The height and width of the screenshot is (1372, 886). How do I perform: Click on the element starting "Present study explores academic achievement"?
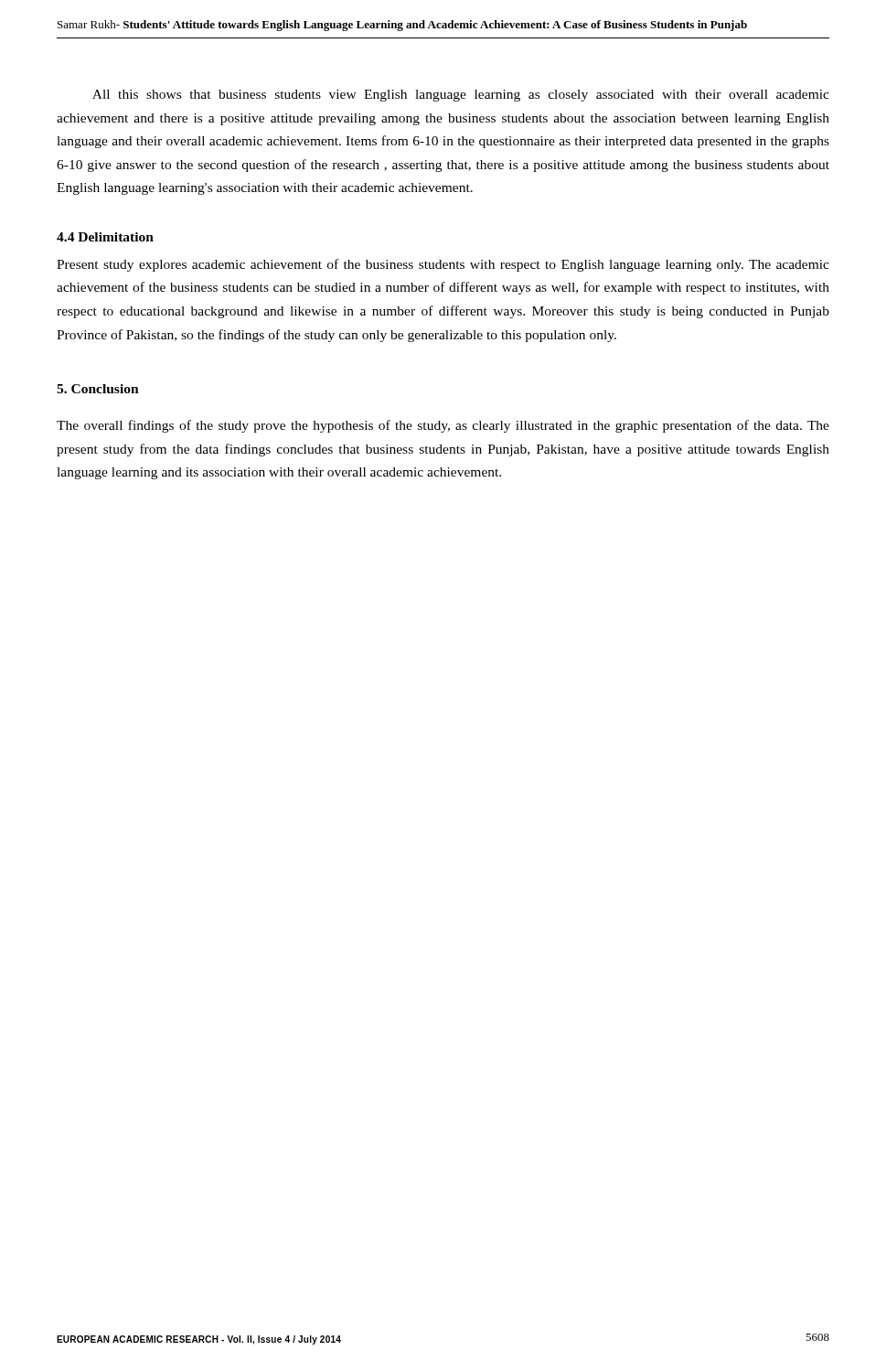tap(443, 299)
